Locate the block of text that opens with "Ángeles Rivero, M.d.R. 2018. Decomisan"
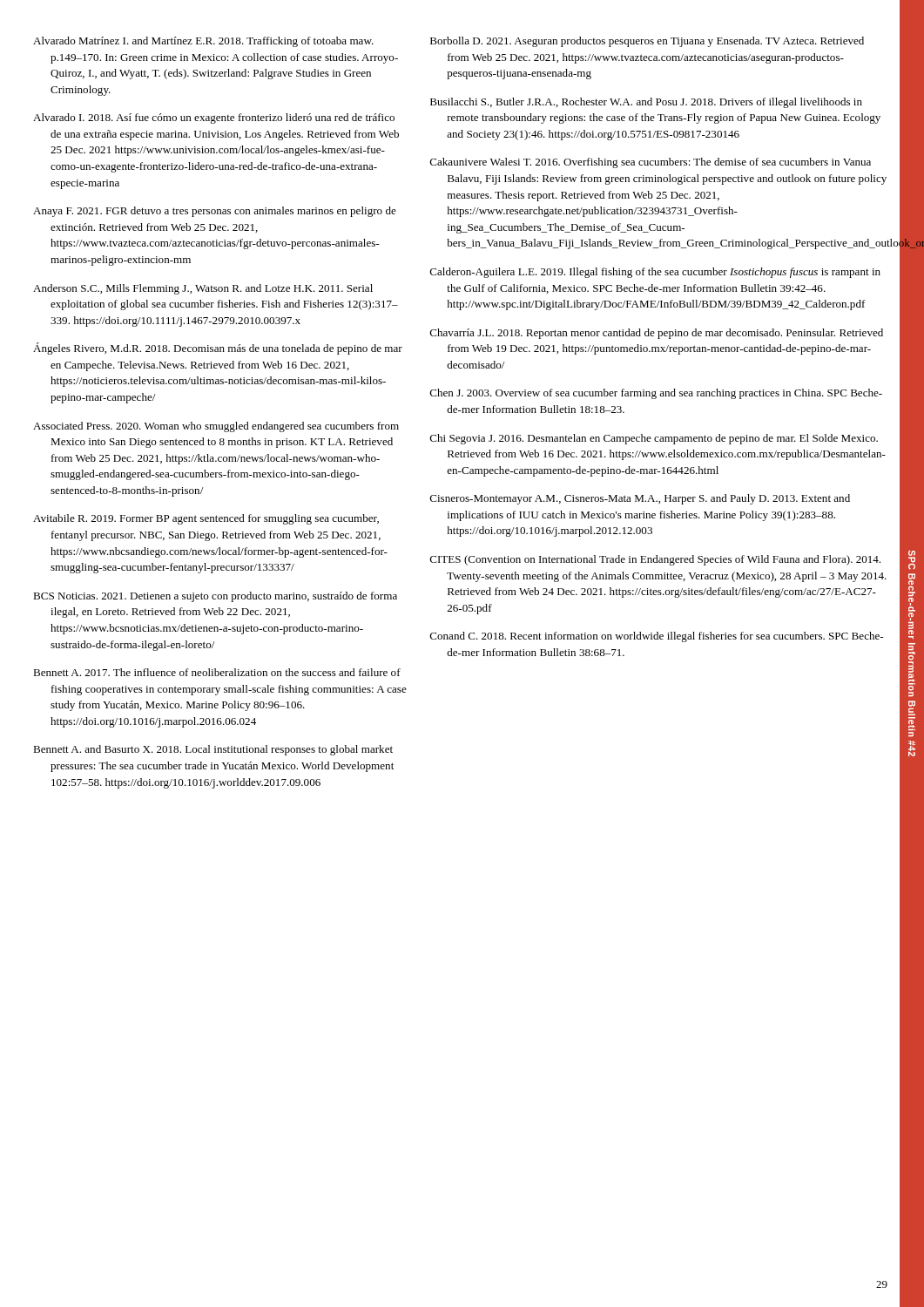The image size is (924, 1307). coord(218,373)
